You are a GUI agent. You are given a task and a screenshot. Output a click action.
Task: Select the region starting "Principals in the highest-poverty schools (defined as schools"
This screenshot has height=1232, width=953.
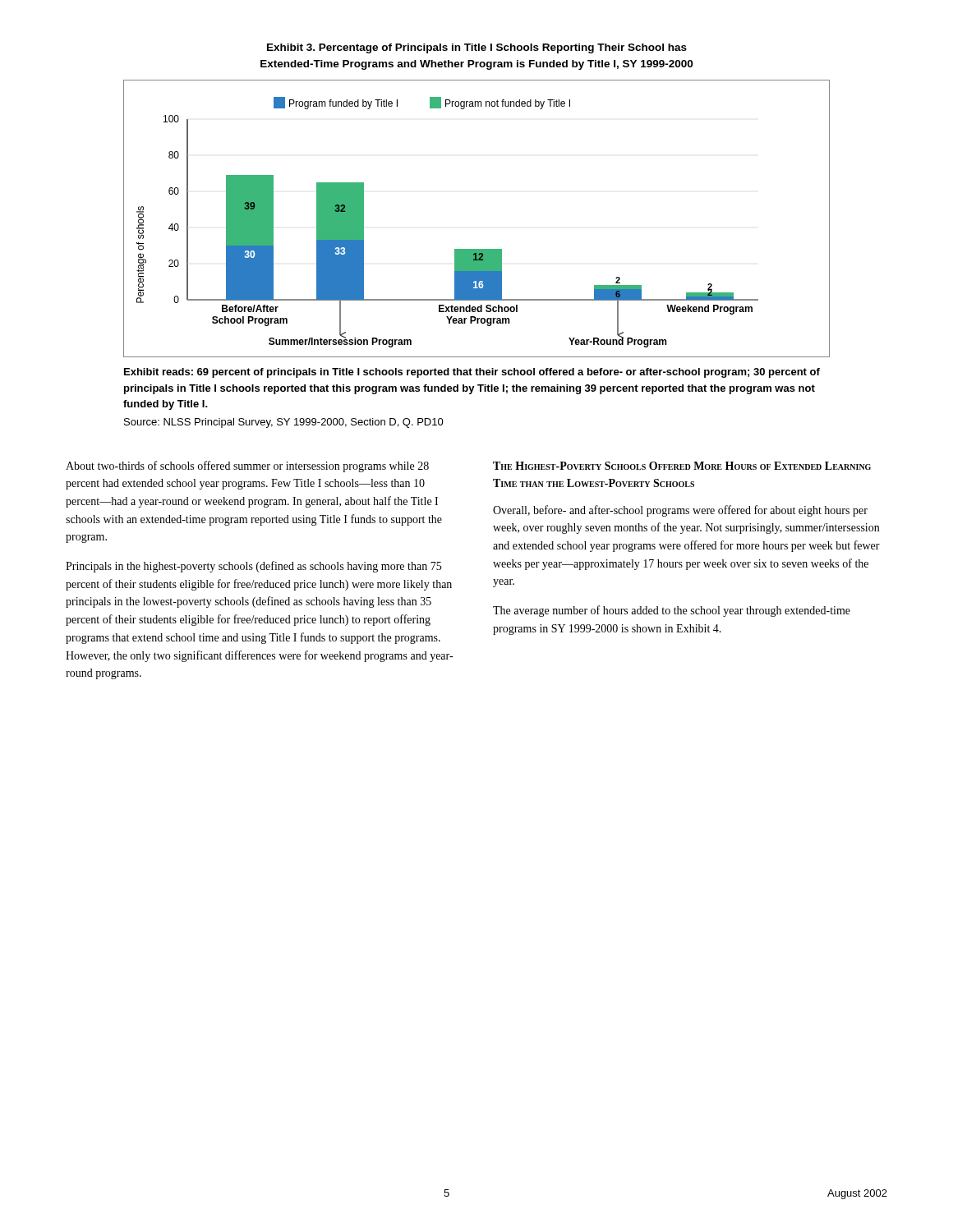[x=259, y=620]
